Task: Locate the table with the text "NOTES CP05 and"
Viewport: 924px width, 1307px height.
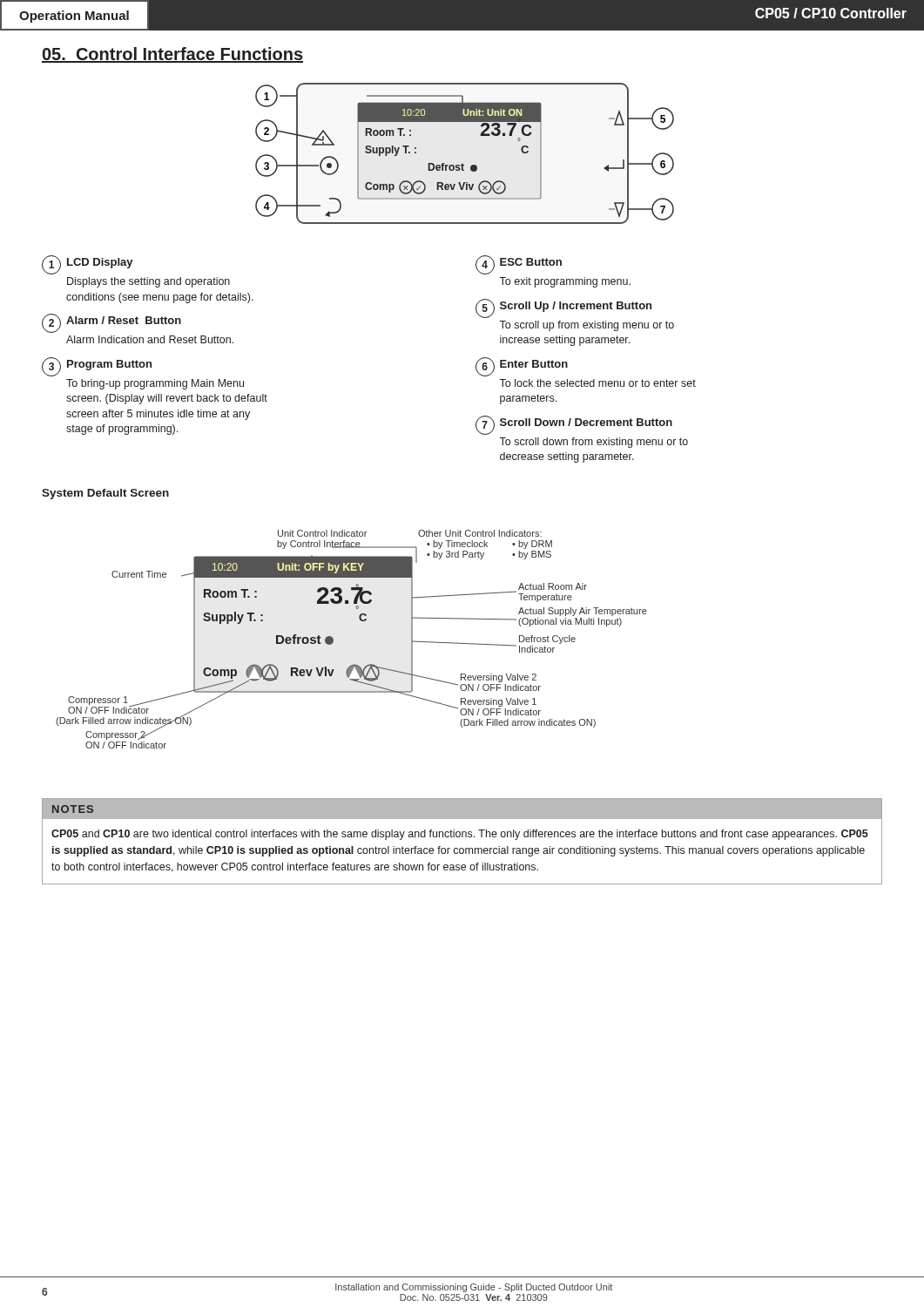Action: 462,841
